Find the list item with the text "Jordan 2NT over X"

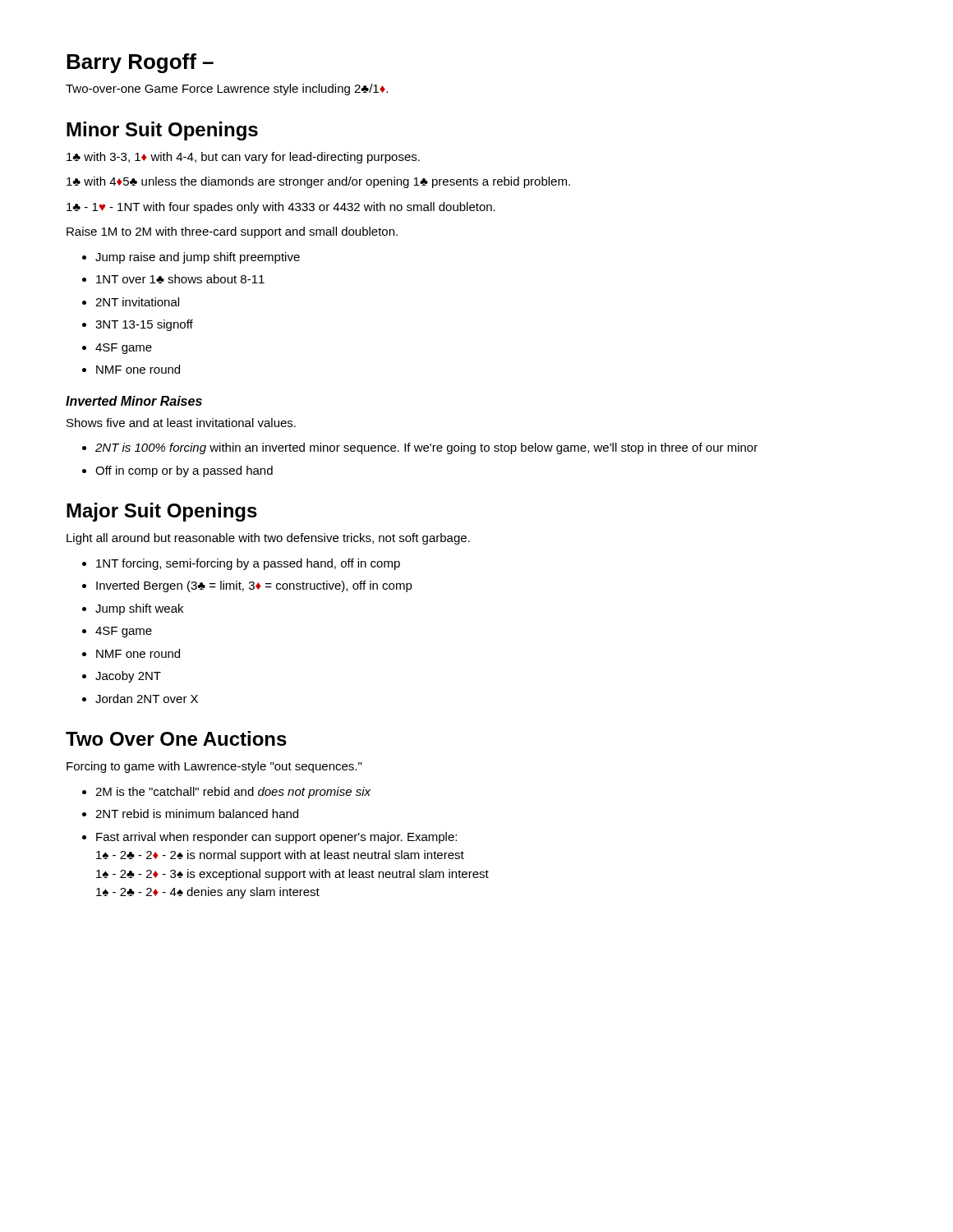click(x=140, y=699)
